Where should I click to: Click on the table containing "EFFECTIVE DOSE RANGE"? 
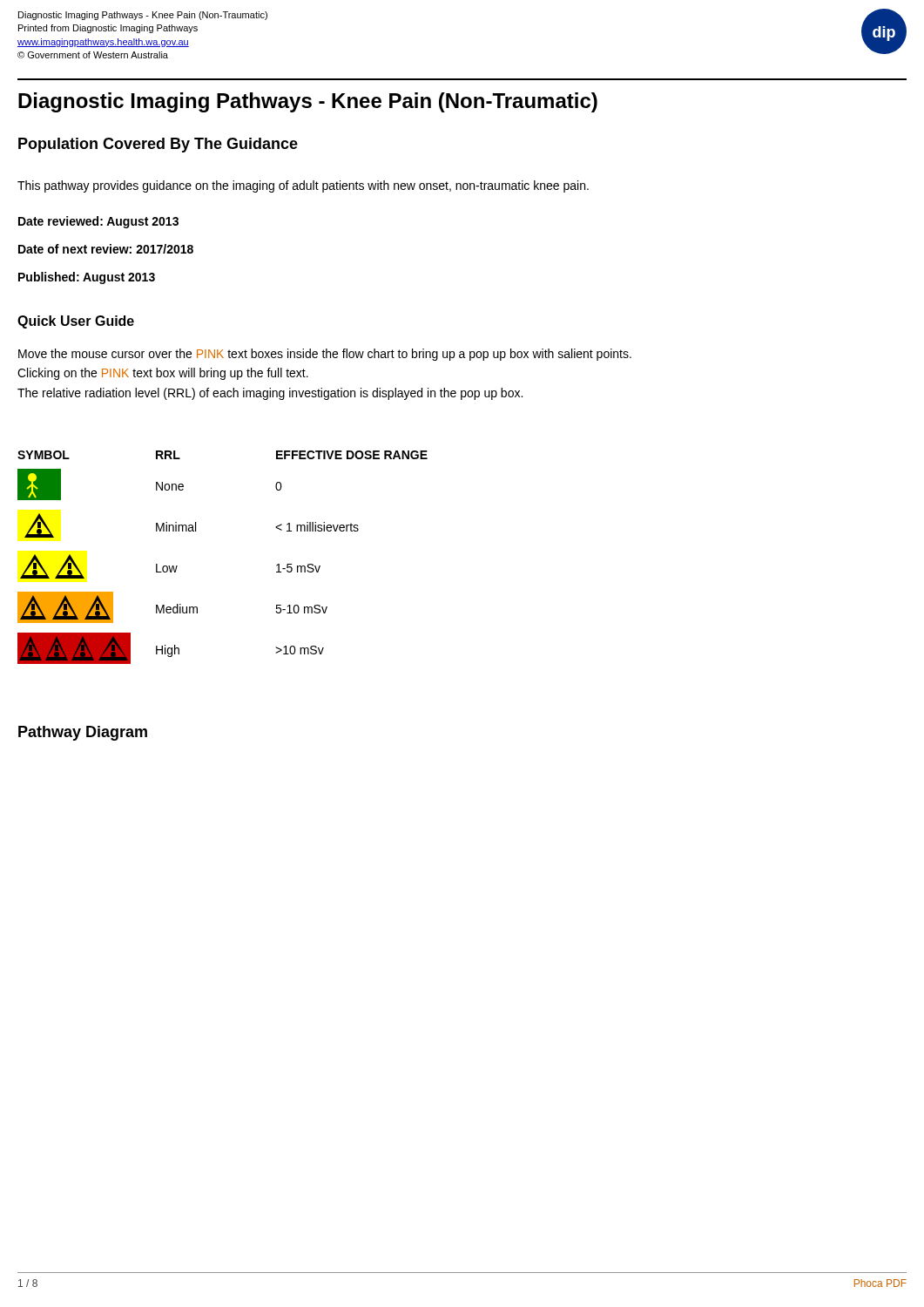point(462,557)
